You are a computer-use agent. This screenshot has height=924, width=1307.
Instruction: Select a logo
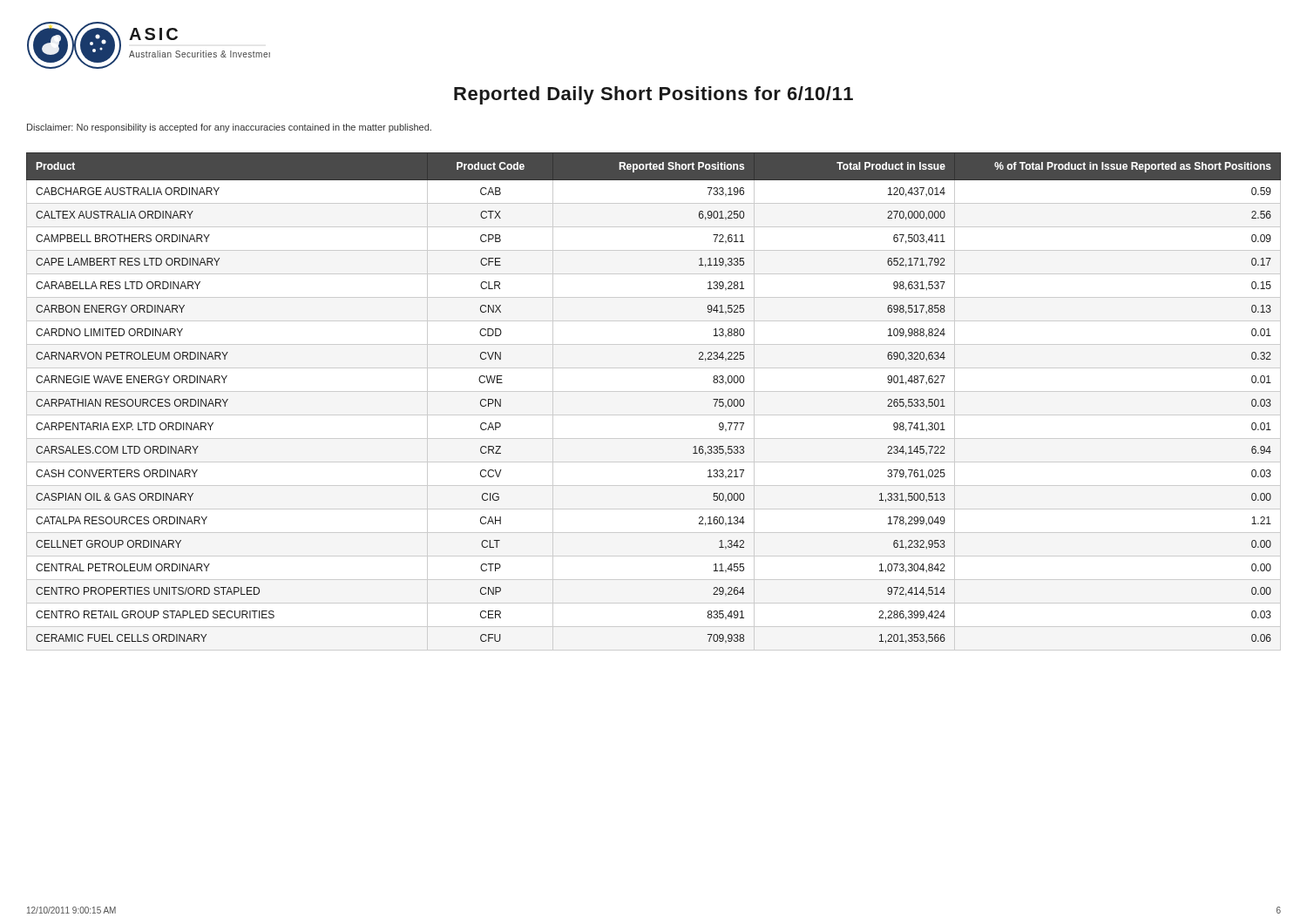(654, 46)
